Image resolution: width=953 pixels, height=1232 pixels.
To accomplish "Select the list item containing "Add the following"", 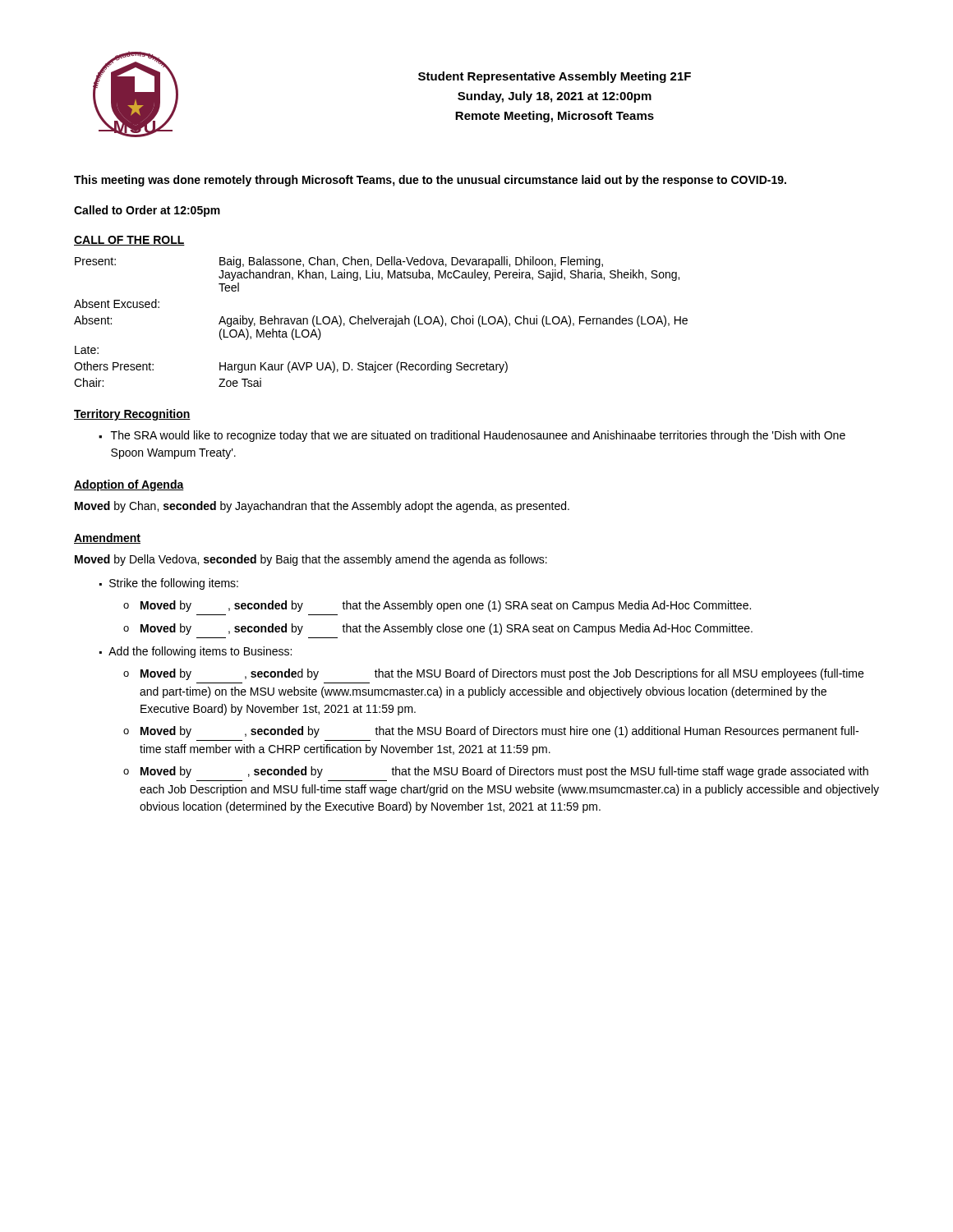I will pos(494,730).
